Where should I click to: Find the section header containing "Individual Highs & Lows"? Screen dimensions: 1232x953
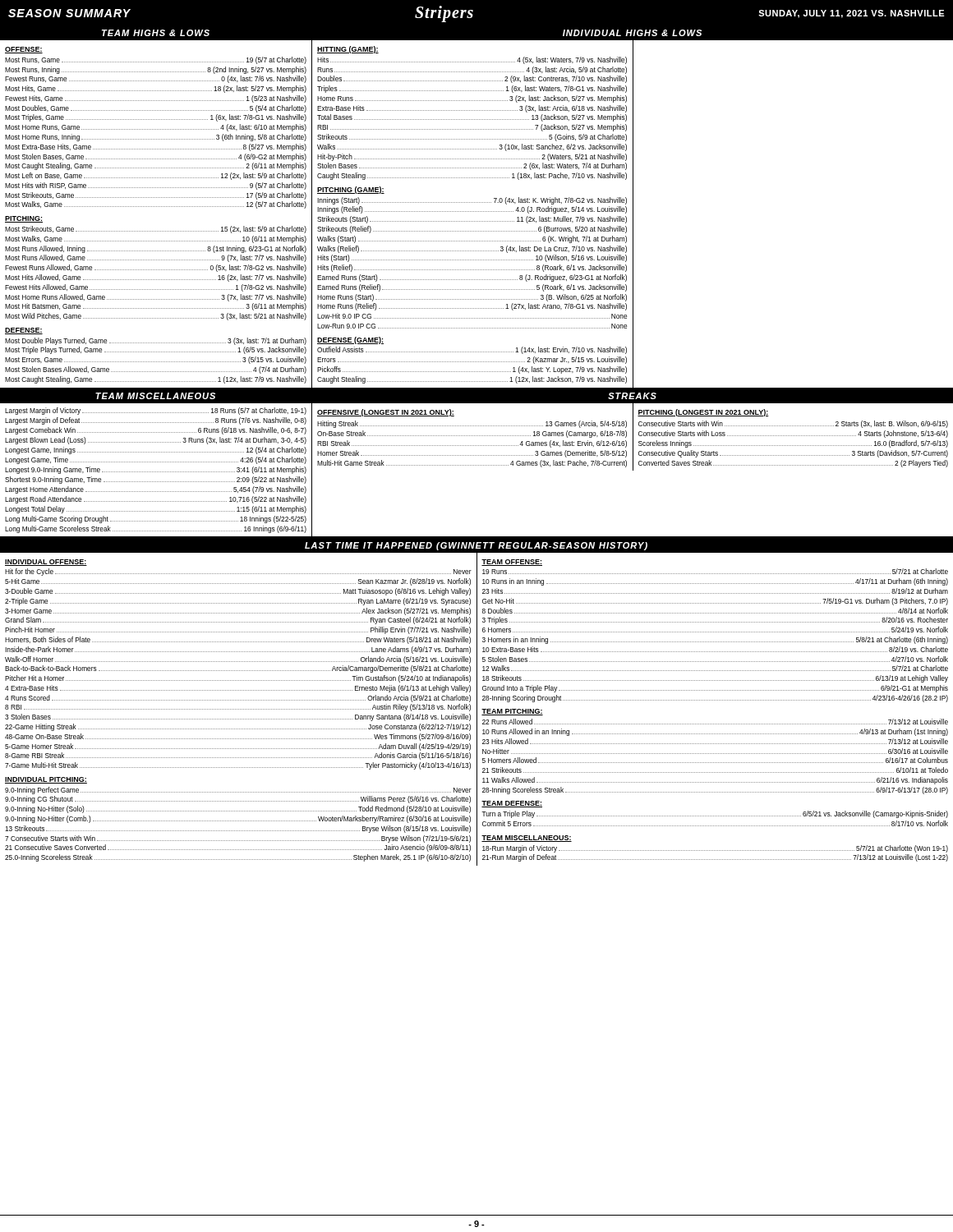click(x=633, y=33)
